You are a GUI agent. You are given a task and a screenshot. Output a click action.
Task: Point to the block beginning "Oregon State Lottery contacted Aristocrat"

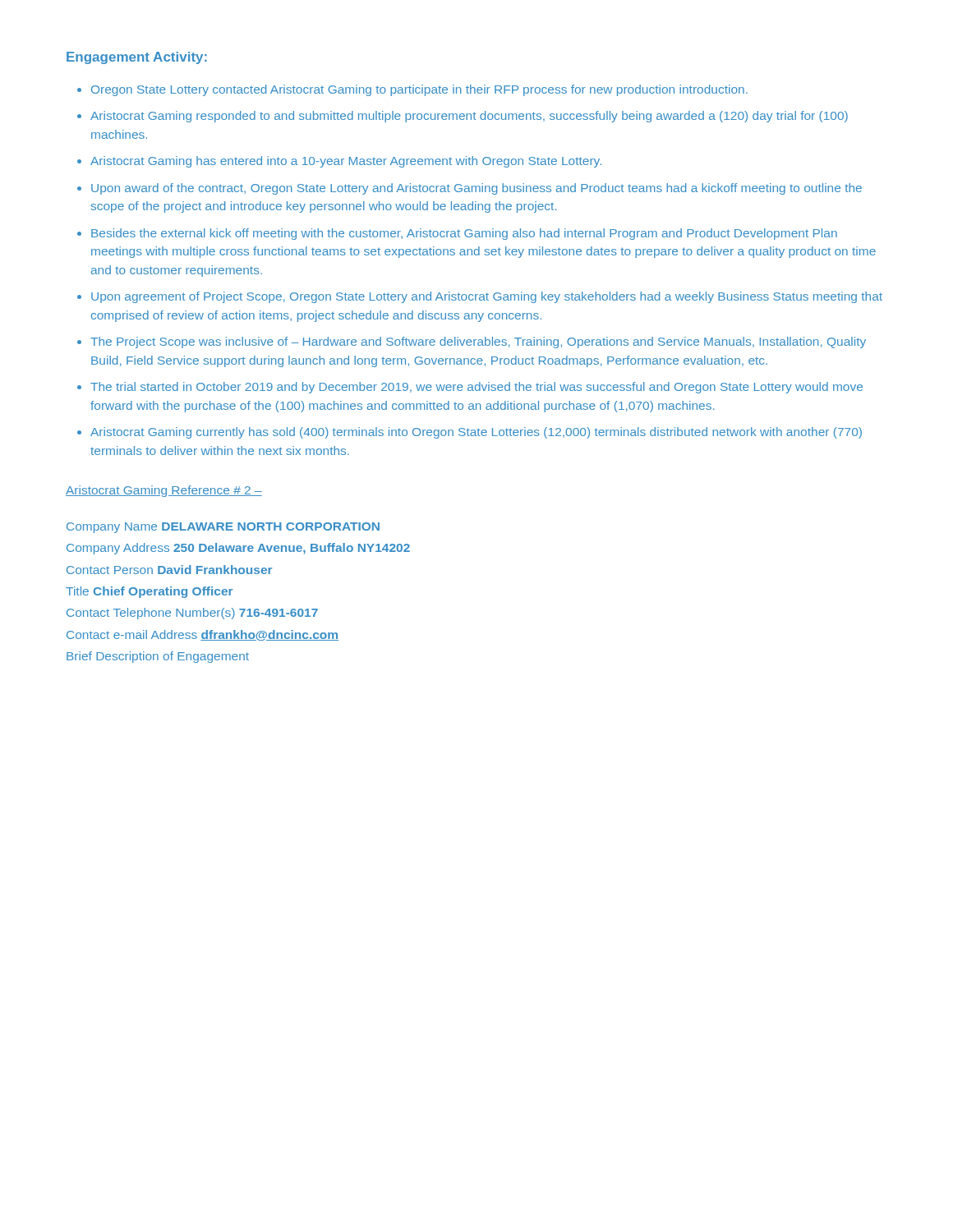point(412,90)
